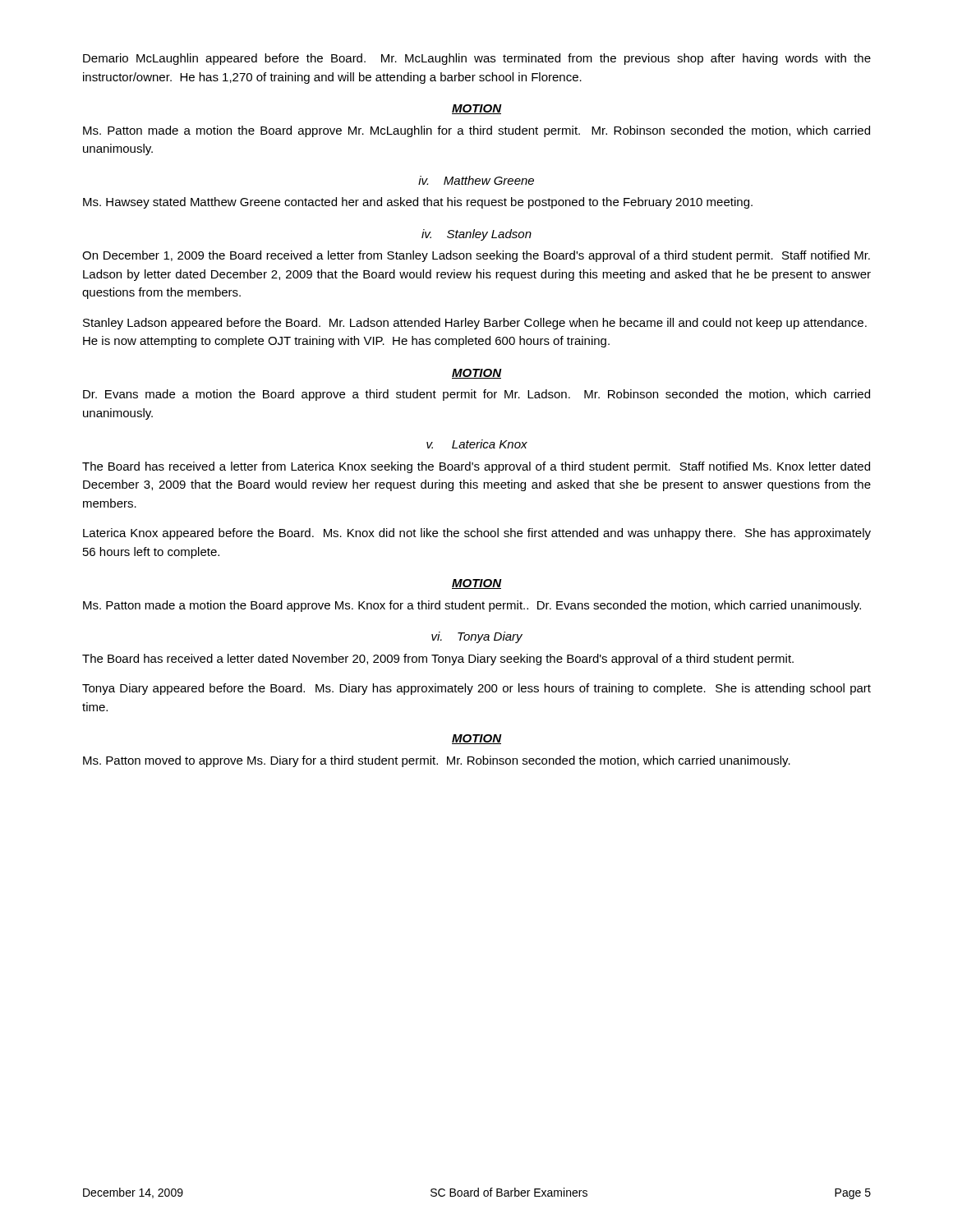953x1232 pixels.
Task: Navigate to the region starting "Laterica Knox appeared"
Action: click(x=476, y=542)
